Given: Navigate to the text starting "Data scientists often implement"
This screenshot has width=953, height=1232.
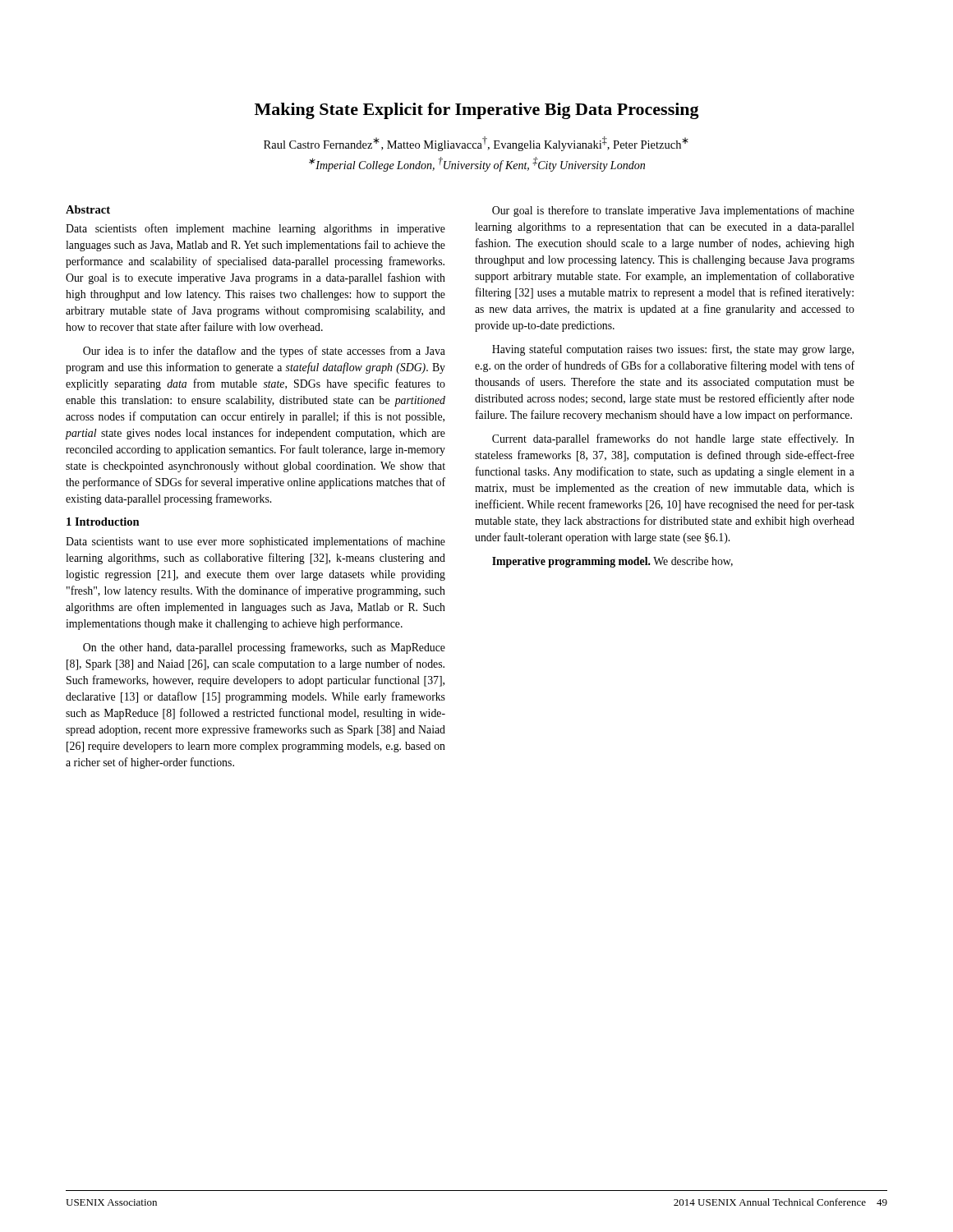Looking at the screenshot, I should tap(255, 365).
